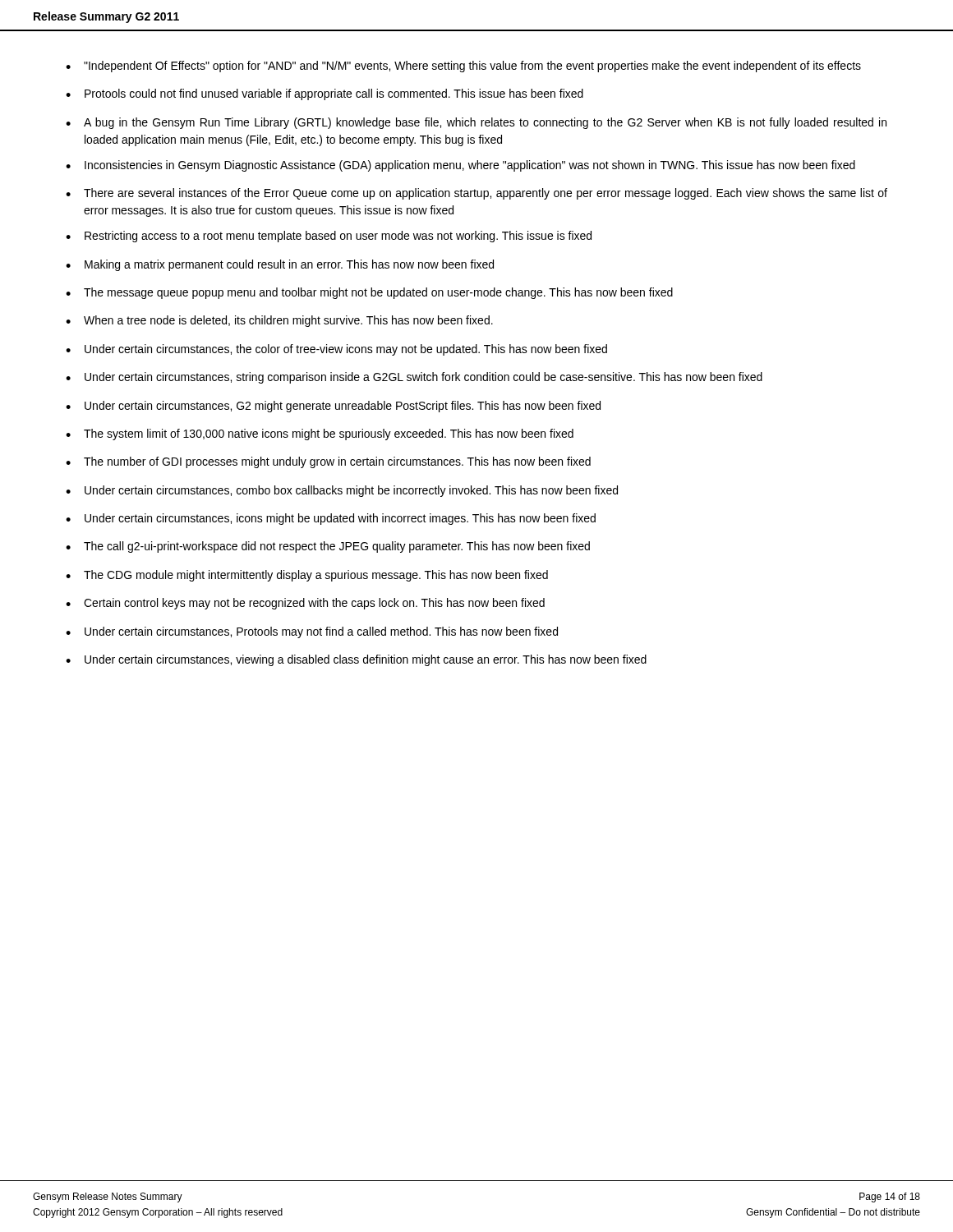Where is the passage that starts "Making a matrix permanent could result"?
This screenshot has width=953, height=1232.
(x=476, y=266)
